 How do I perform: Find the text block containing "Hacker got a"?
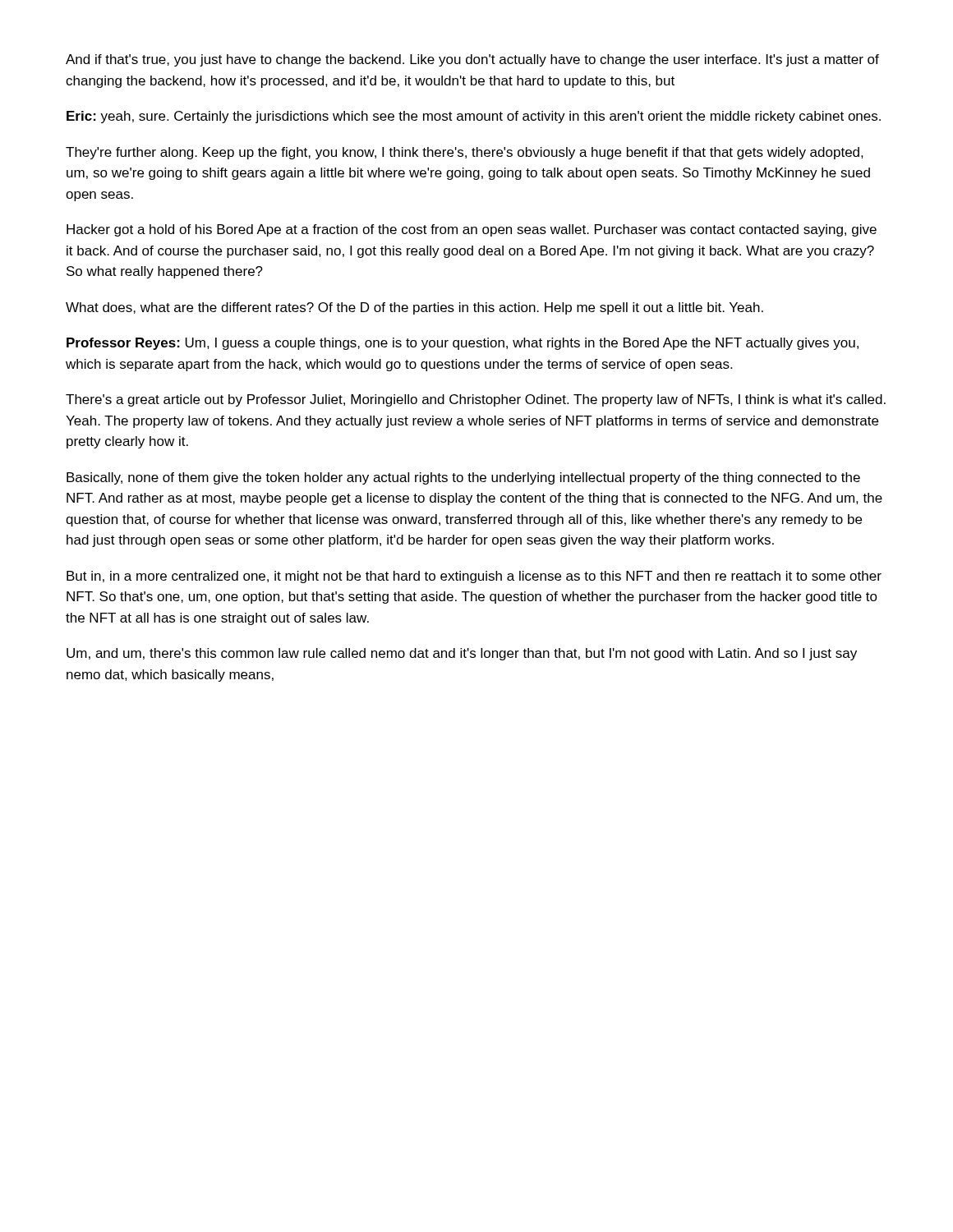(x=471, y=251)
